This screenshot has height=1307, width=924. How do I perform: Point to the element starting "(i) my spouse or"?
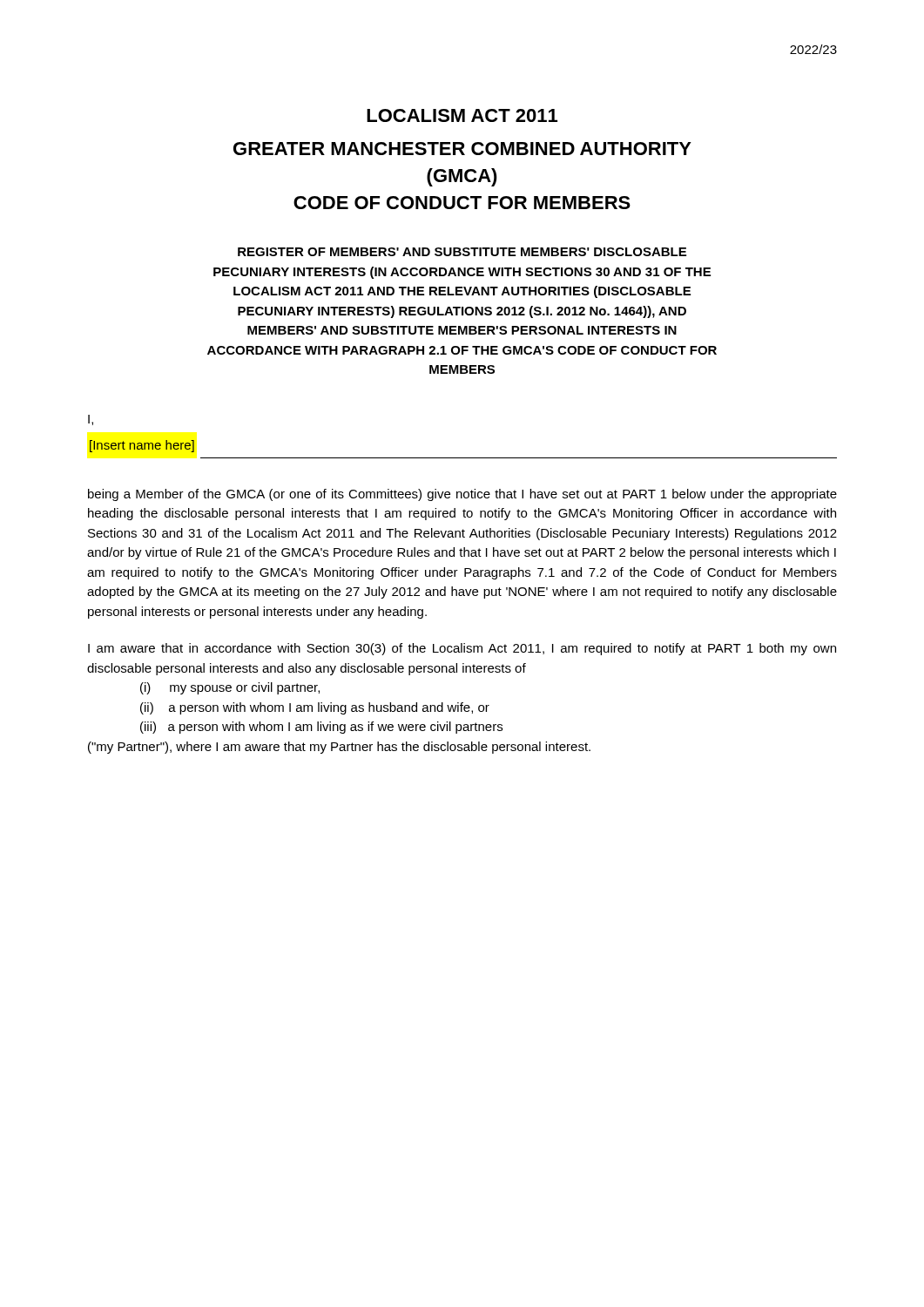230,687
